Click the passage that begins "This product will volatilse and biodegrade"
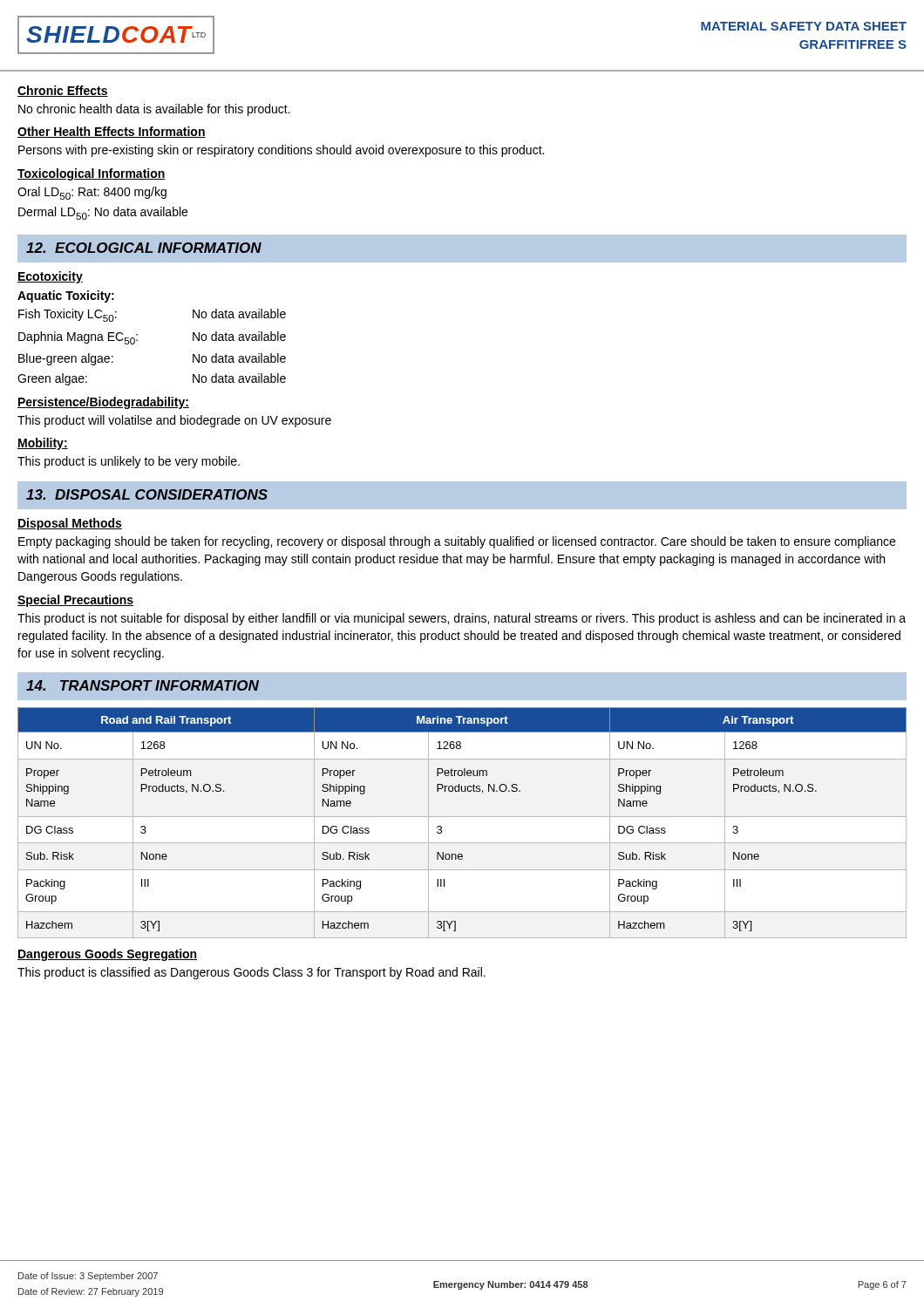 click(x=174, y=421)
